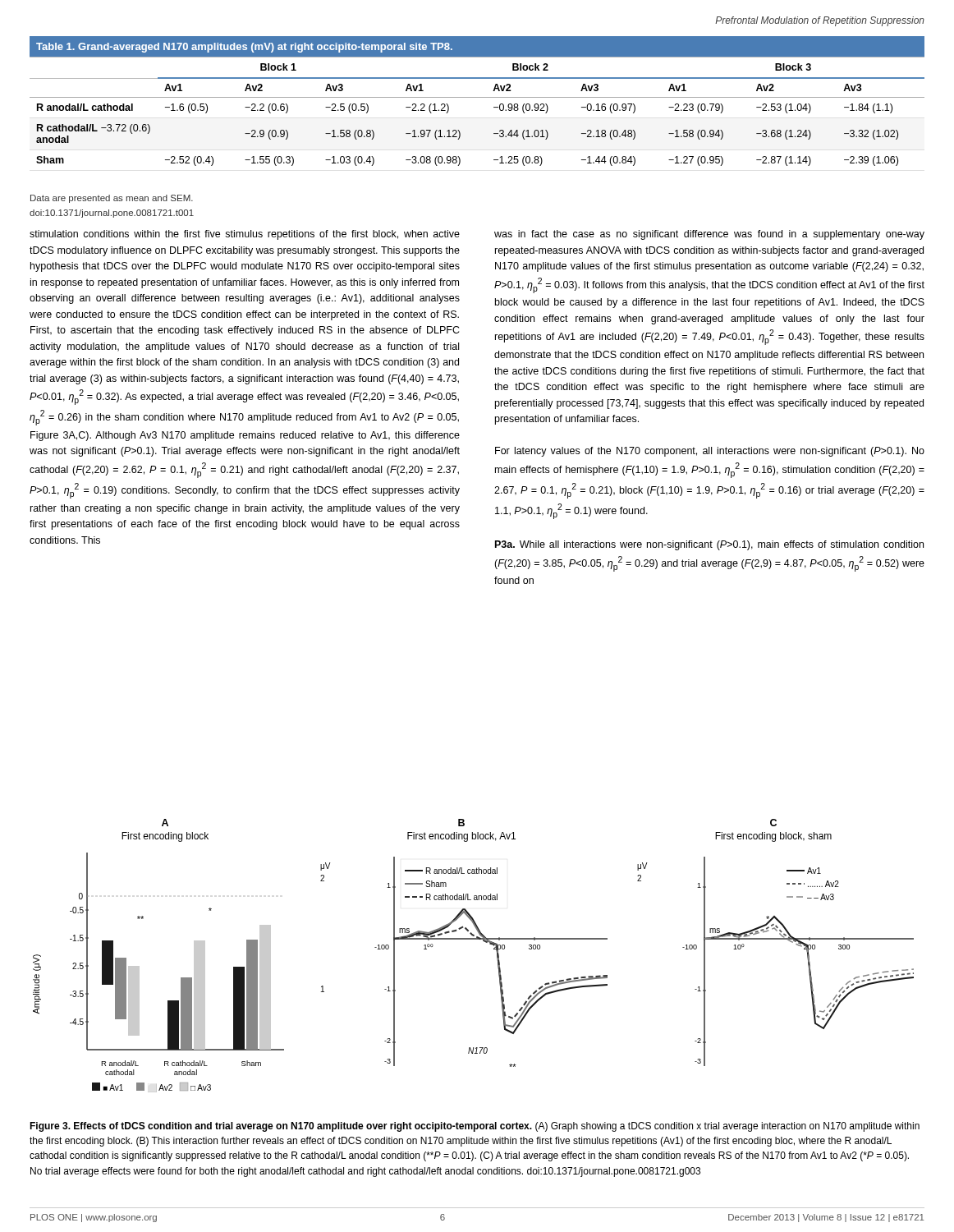Click on the bar chart

pyautogui.click(x=165, y=961)
